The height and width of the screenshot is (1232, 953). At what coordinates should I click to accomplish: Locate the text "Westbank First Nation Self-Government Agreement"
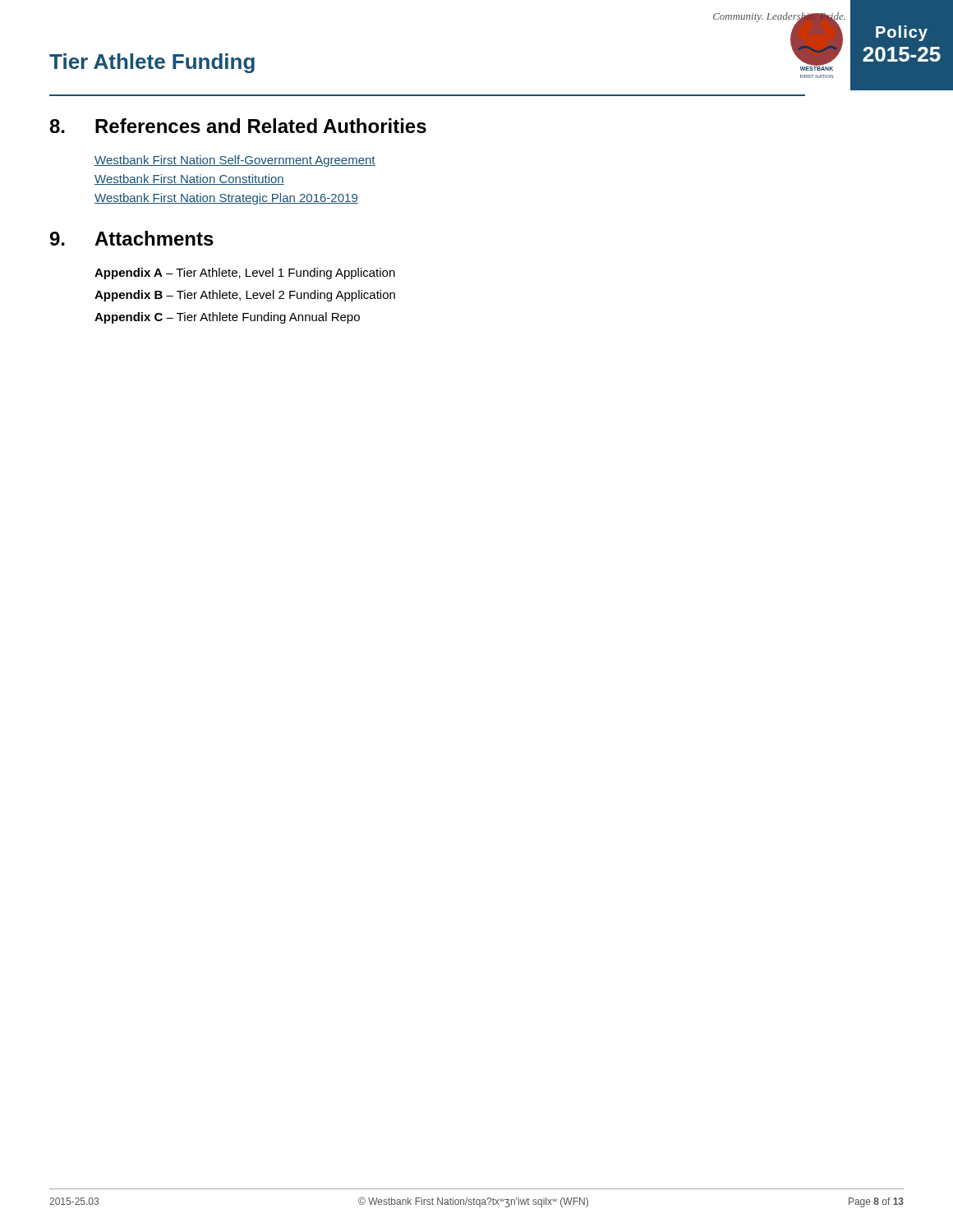pos(235,161)
